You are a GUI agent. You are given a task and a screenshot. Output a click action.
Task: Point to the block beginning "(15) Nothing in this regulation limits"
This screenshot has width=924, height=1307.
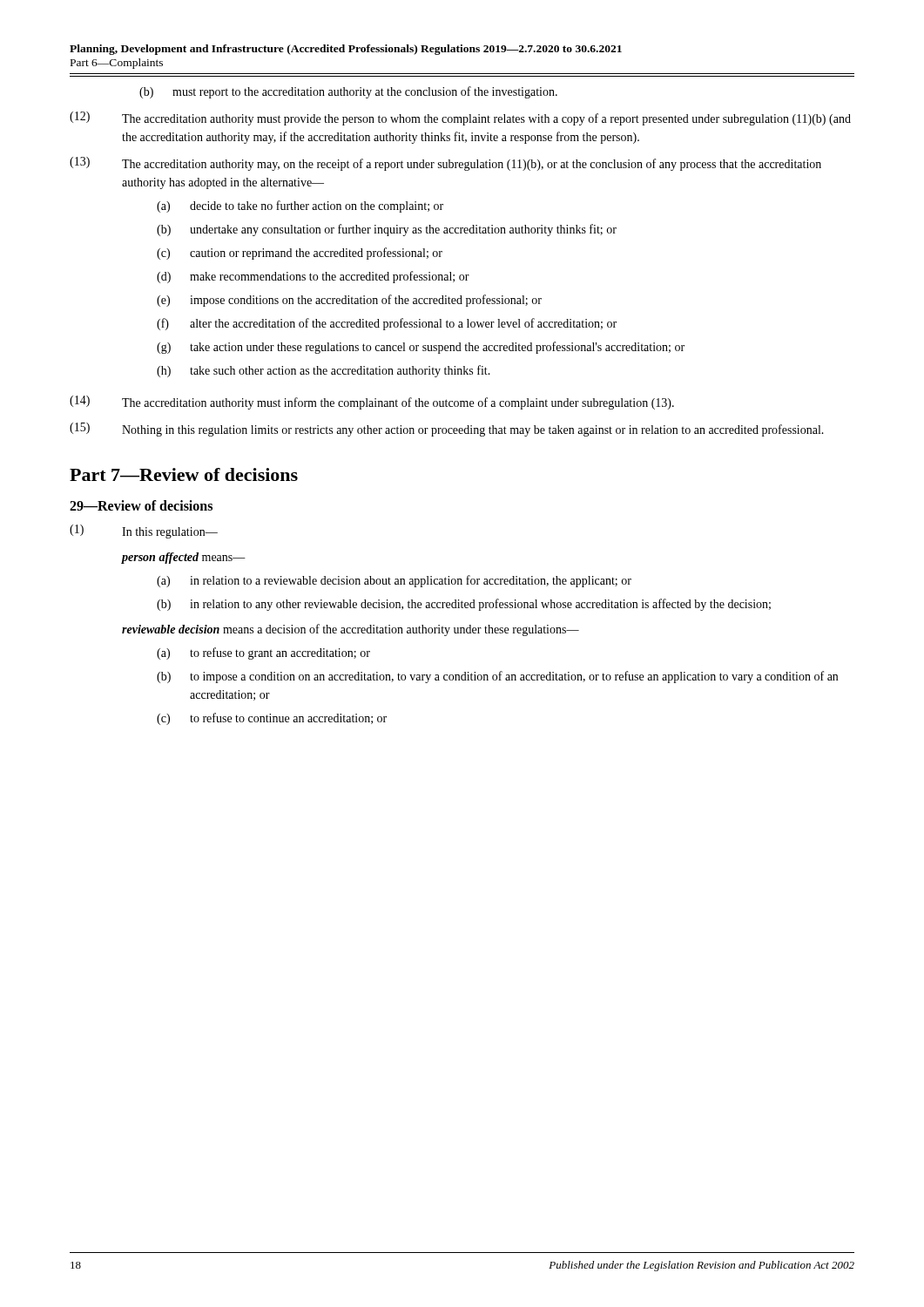(x=462, y=430)
